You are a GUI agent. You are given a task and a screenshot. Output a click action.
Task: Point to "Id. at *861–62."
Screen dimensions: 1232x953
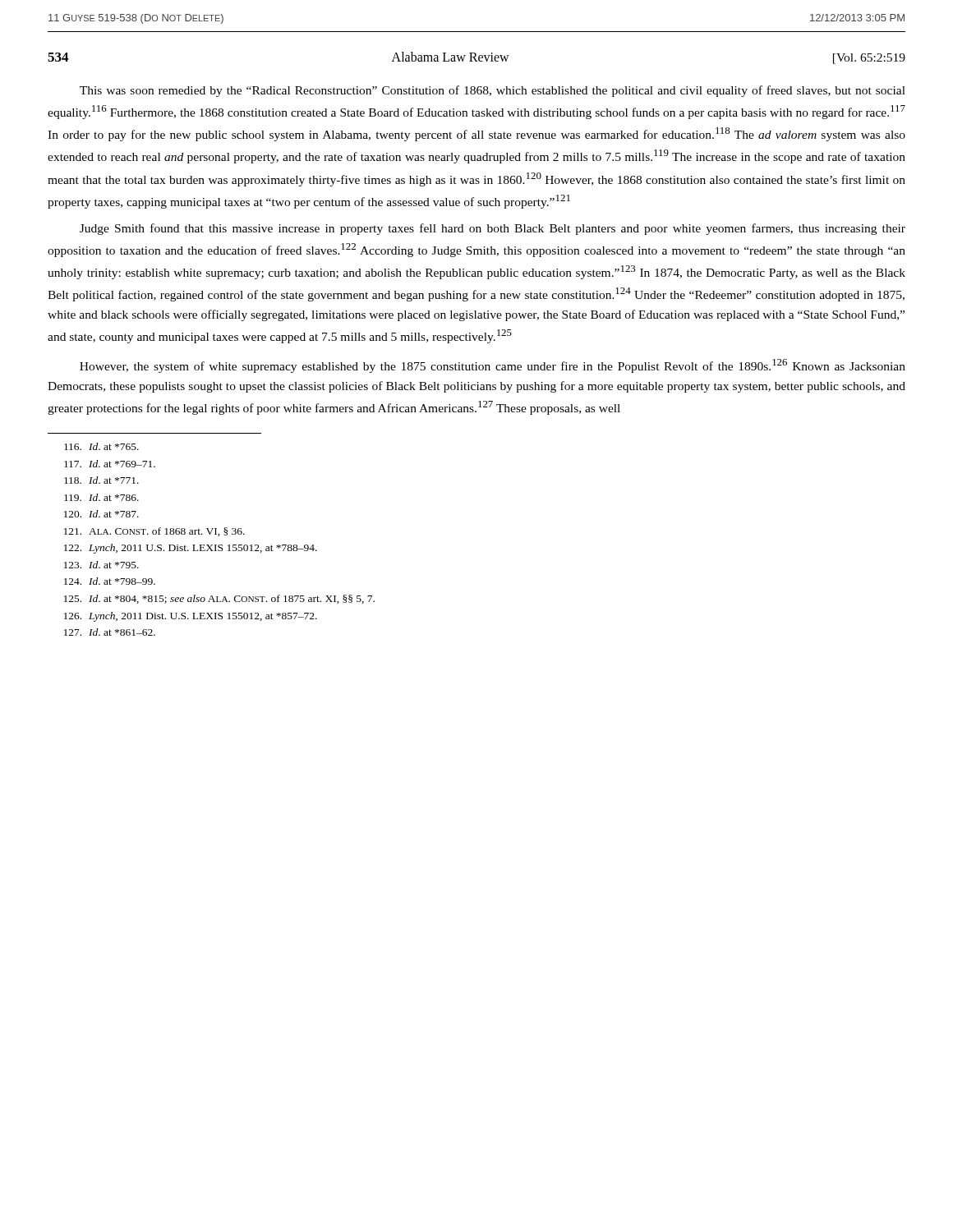pos(110,632)
